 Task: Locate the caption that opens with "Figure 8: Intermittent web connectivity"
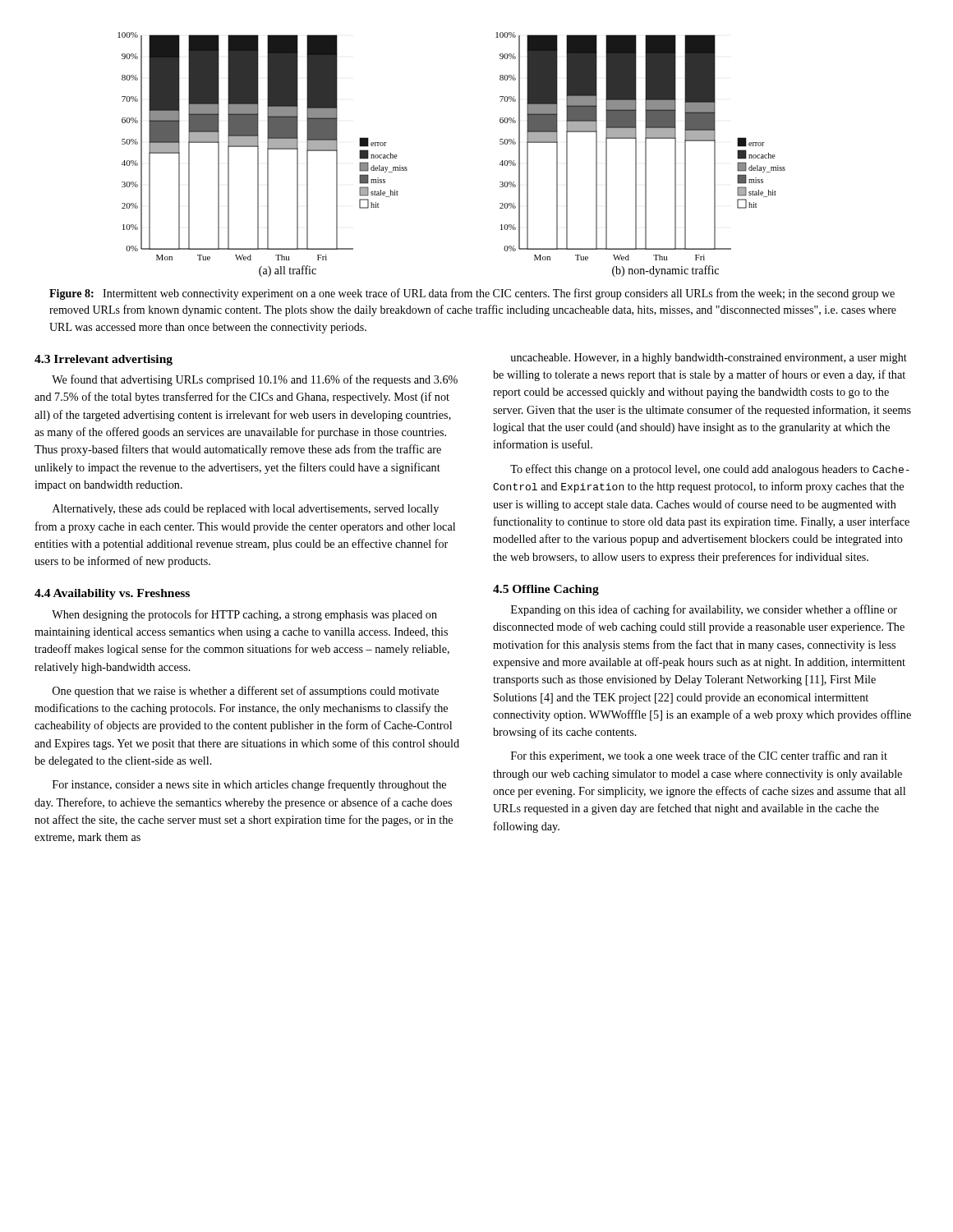(473, 310)
